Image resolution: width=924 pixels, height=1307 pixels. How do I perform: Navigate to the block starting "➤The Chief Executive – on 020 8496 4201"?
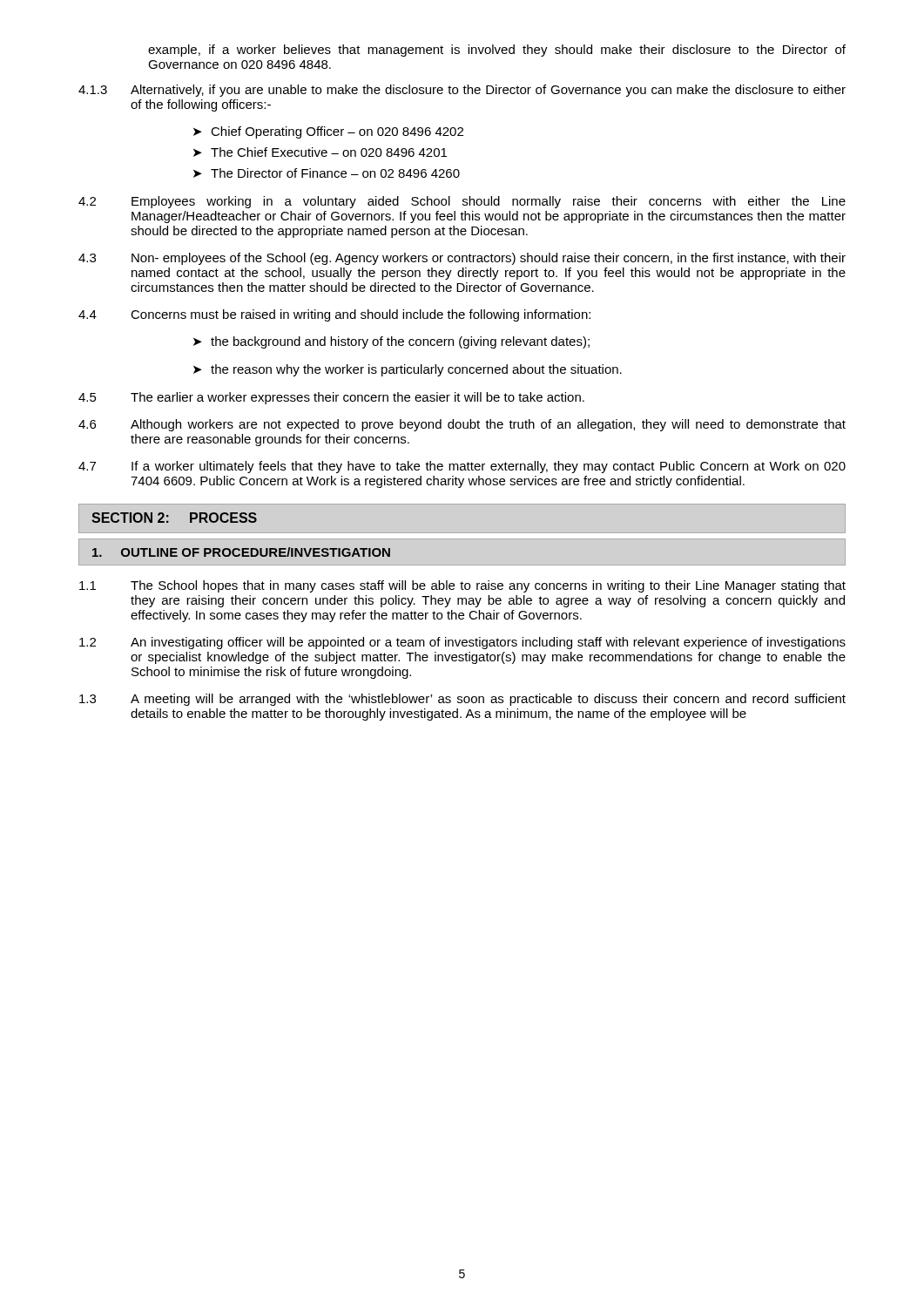(320, 153)
